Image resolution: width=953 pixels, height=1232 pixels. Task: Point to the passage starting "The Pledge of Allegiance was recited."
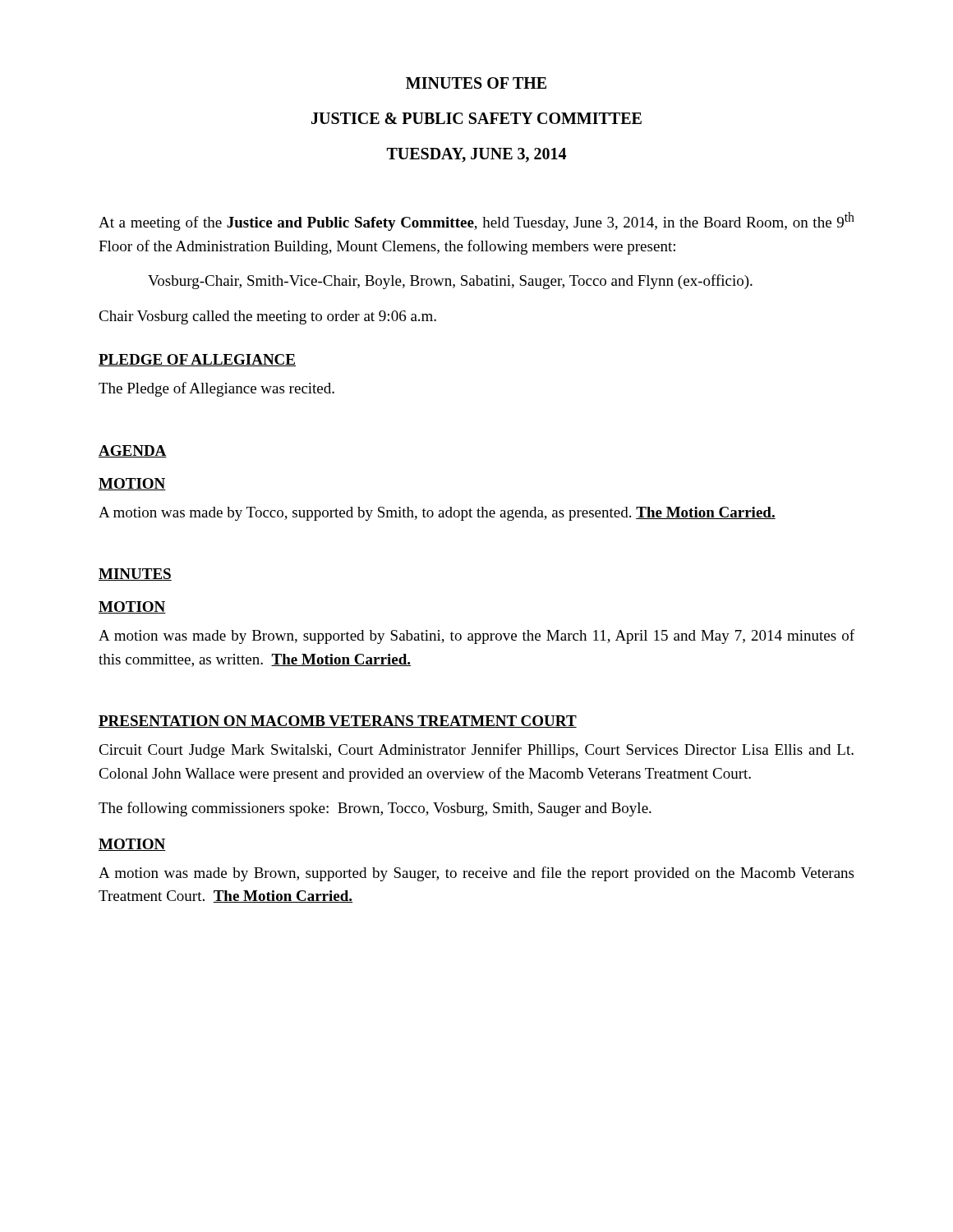click(x=217, y=388)
